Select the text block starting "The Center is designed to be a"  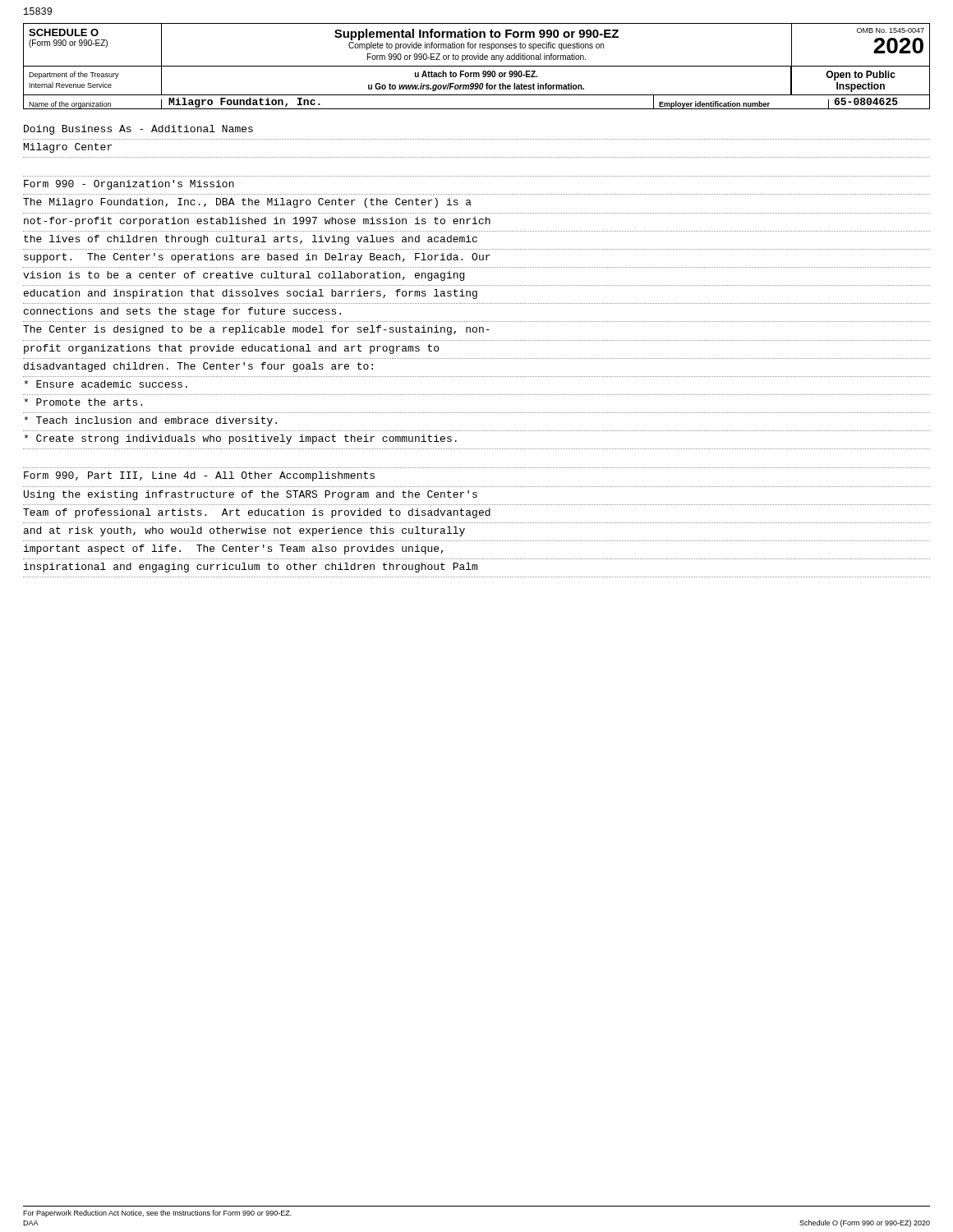click(257, 330)
